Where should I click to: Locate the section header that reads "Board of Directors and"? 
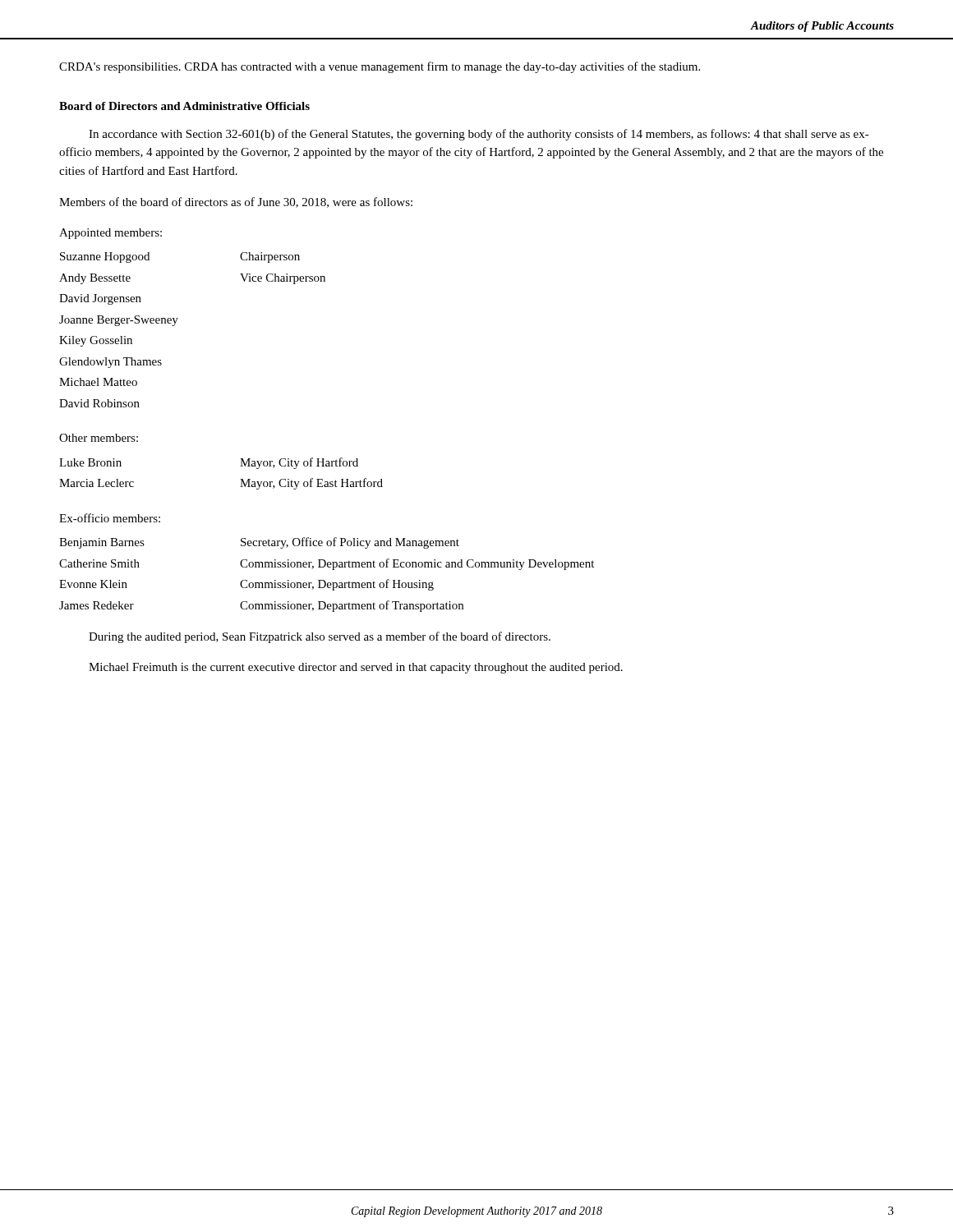pos(185,106)
